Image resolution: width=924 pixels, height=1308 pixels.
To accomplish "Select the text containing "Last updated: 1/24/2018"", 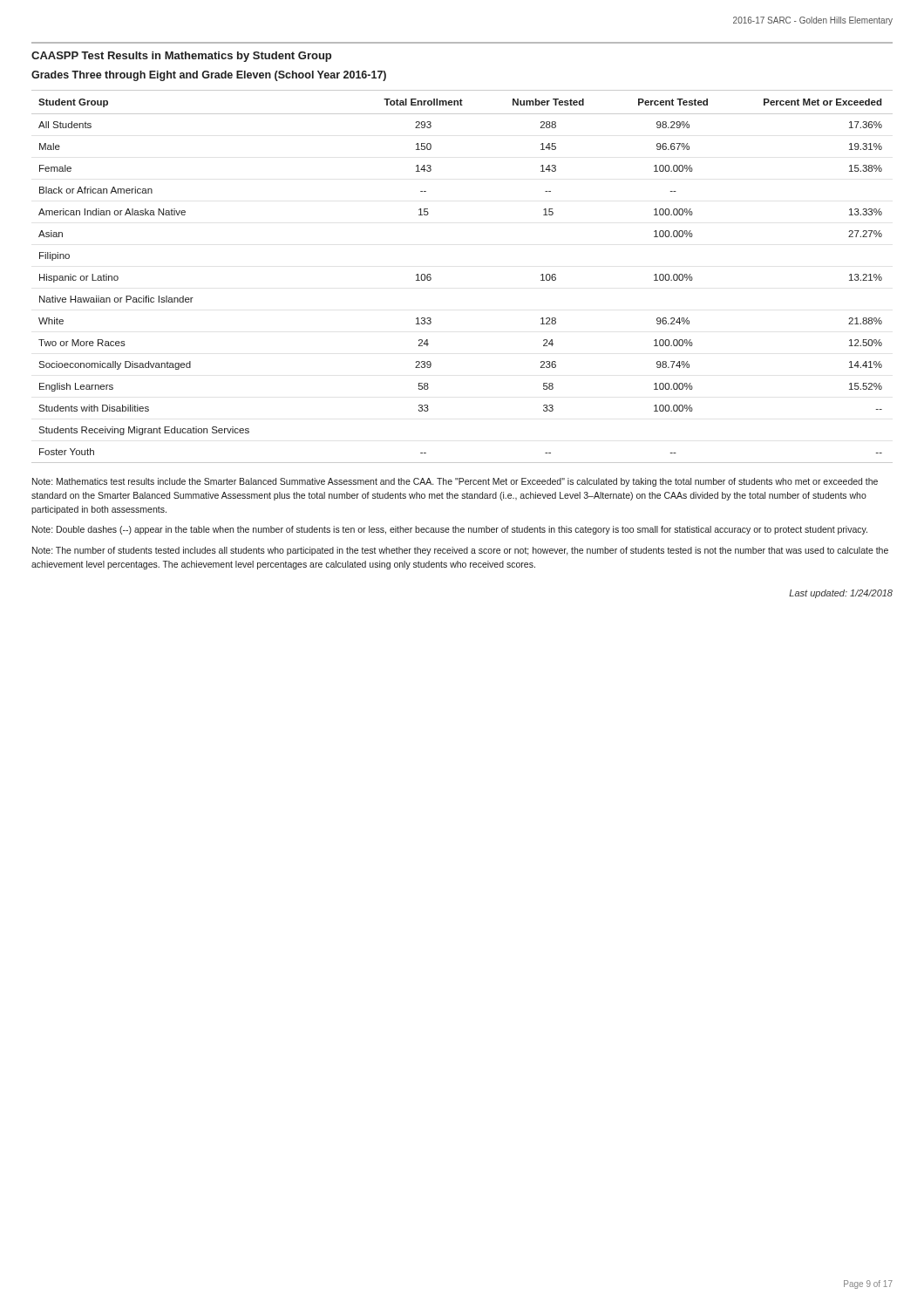I will tap(841, 593).
